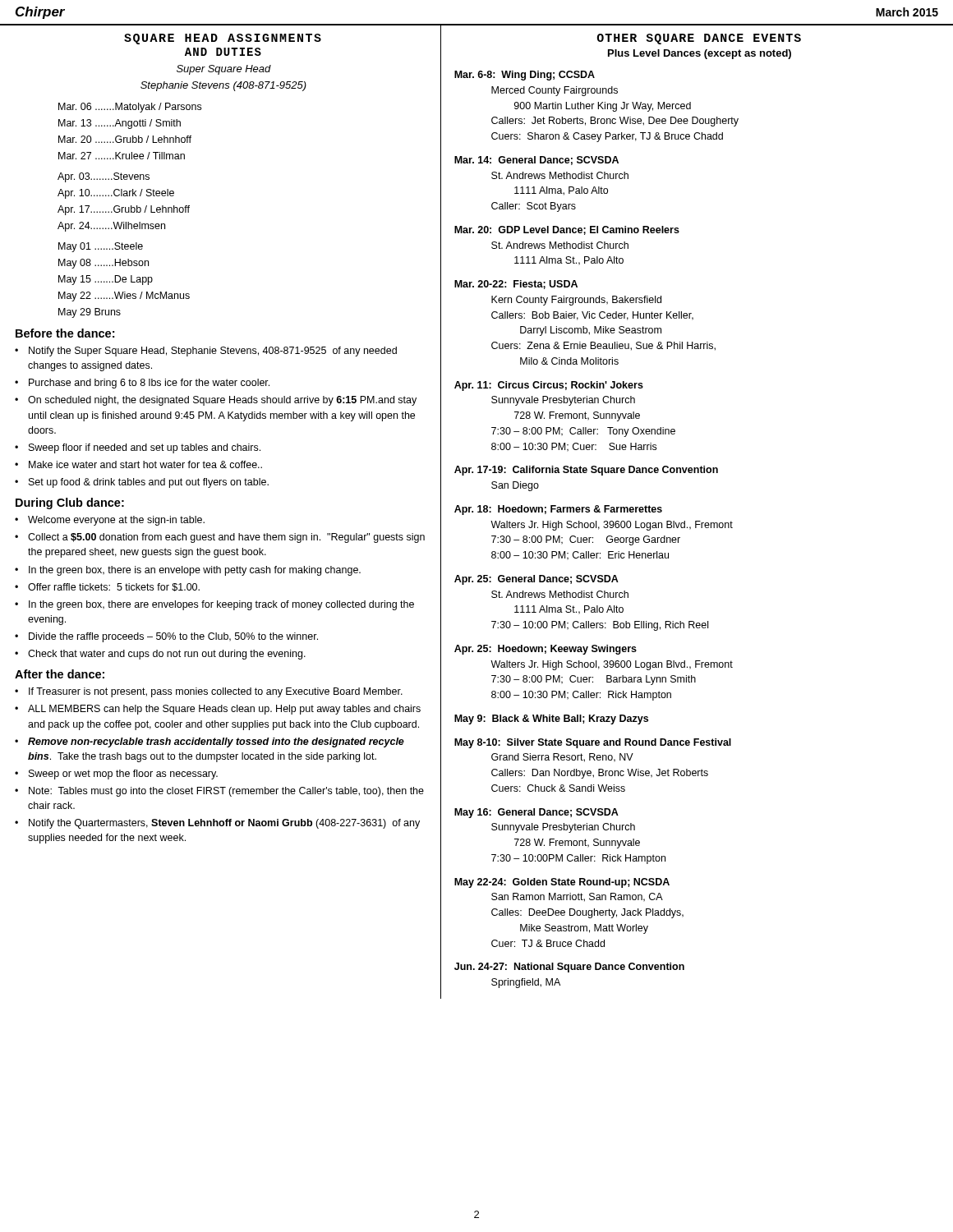953x1232 pixels.
Task: Select the region starting "OTHER SQUARE DANCE EVENTS"
Action: tap(699, 39)
